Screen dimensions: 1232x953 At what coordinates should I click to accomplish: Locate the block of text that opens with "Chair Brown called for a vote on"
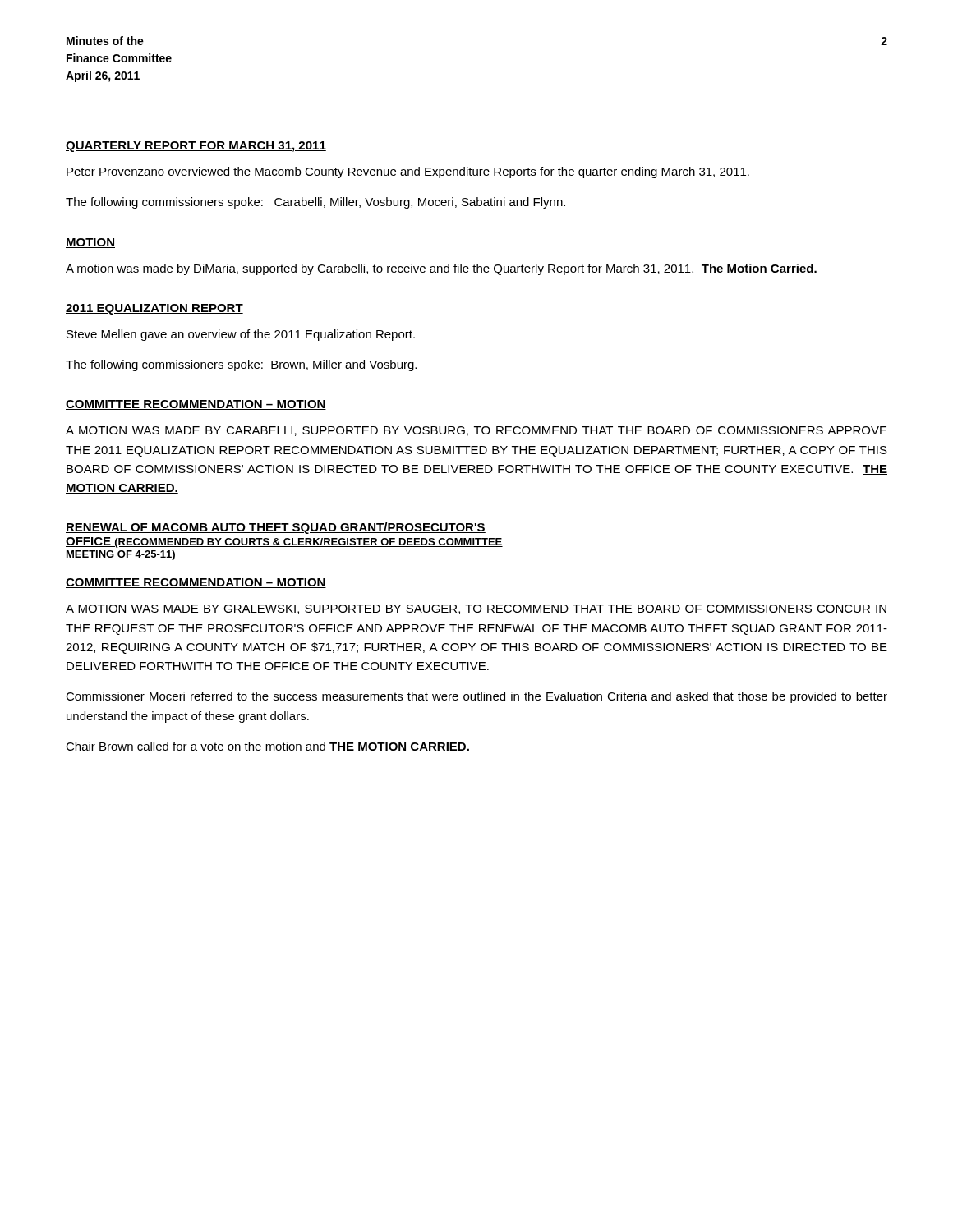(268, 746)
